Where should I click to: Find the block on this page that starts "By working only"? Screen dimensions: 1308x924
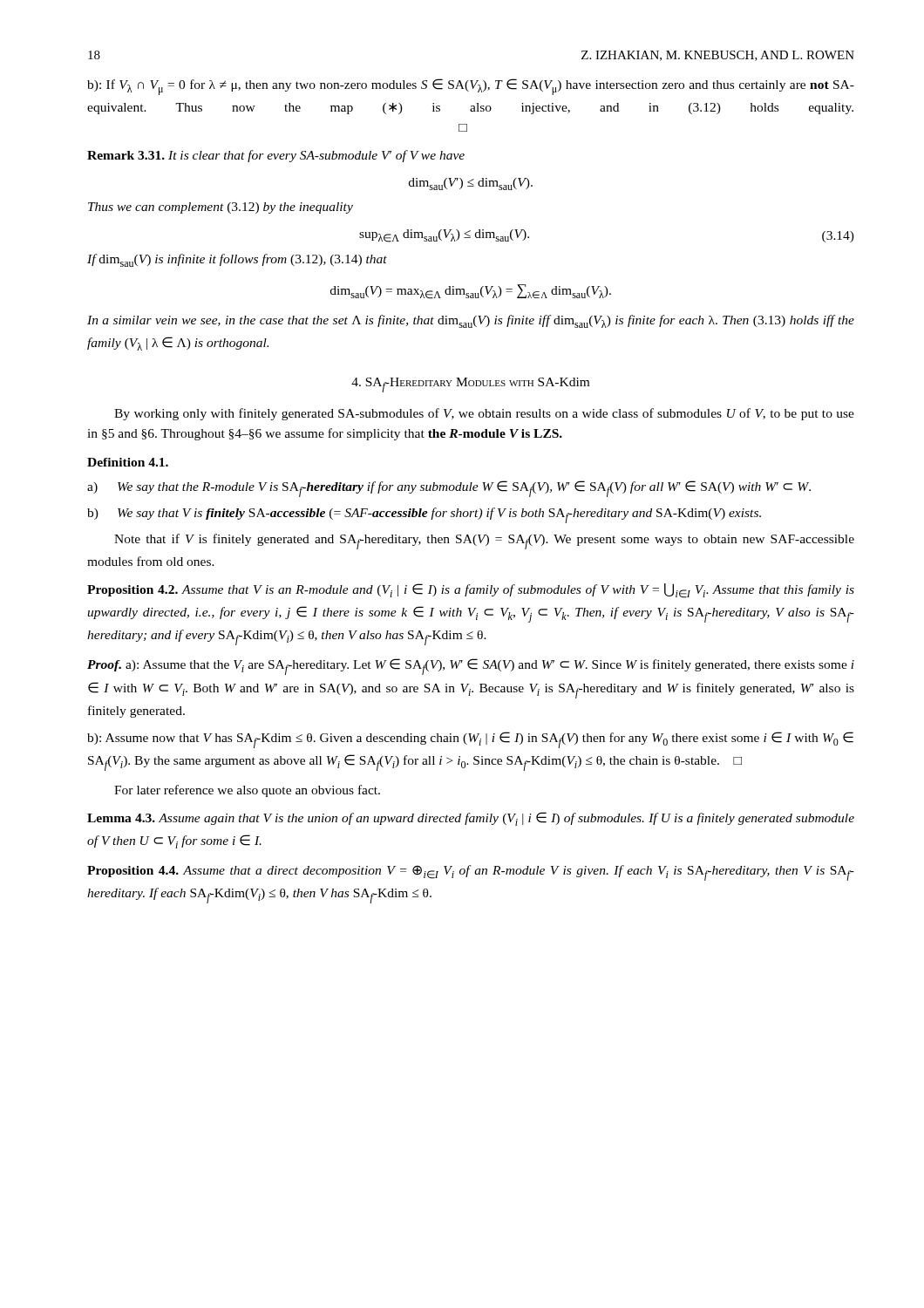click(x=471, y=423)
